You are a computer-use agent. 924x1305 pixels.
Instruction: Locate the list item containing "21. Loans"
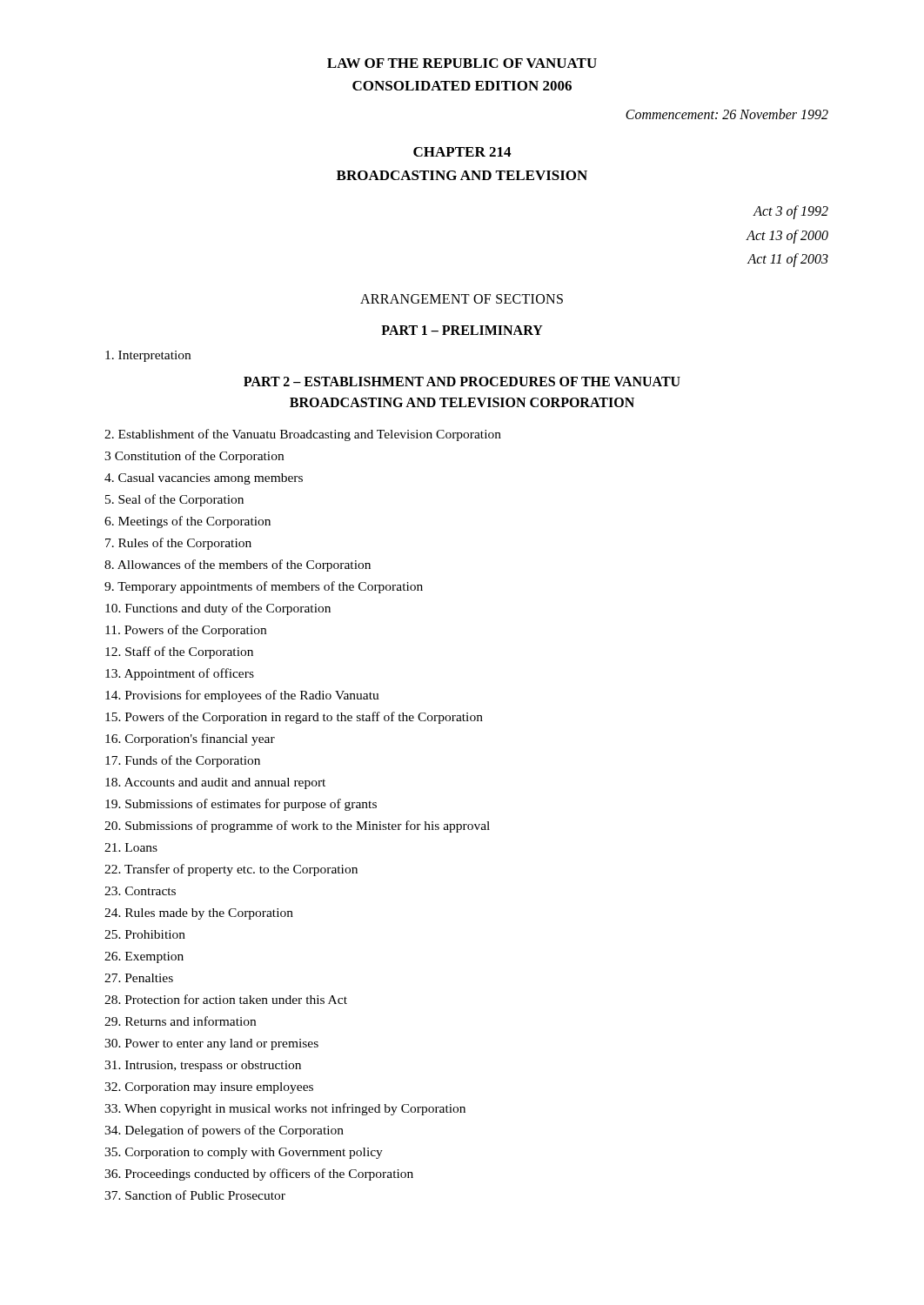[131, 847]
